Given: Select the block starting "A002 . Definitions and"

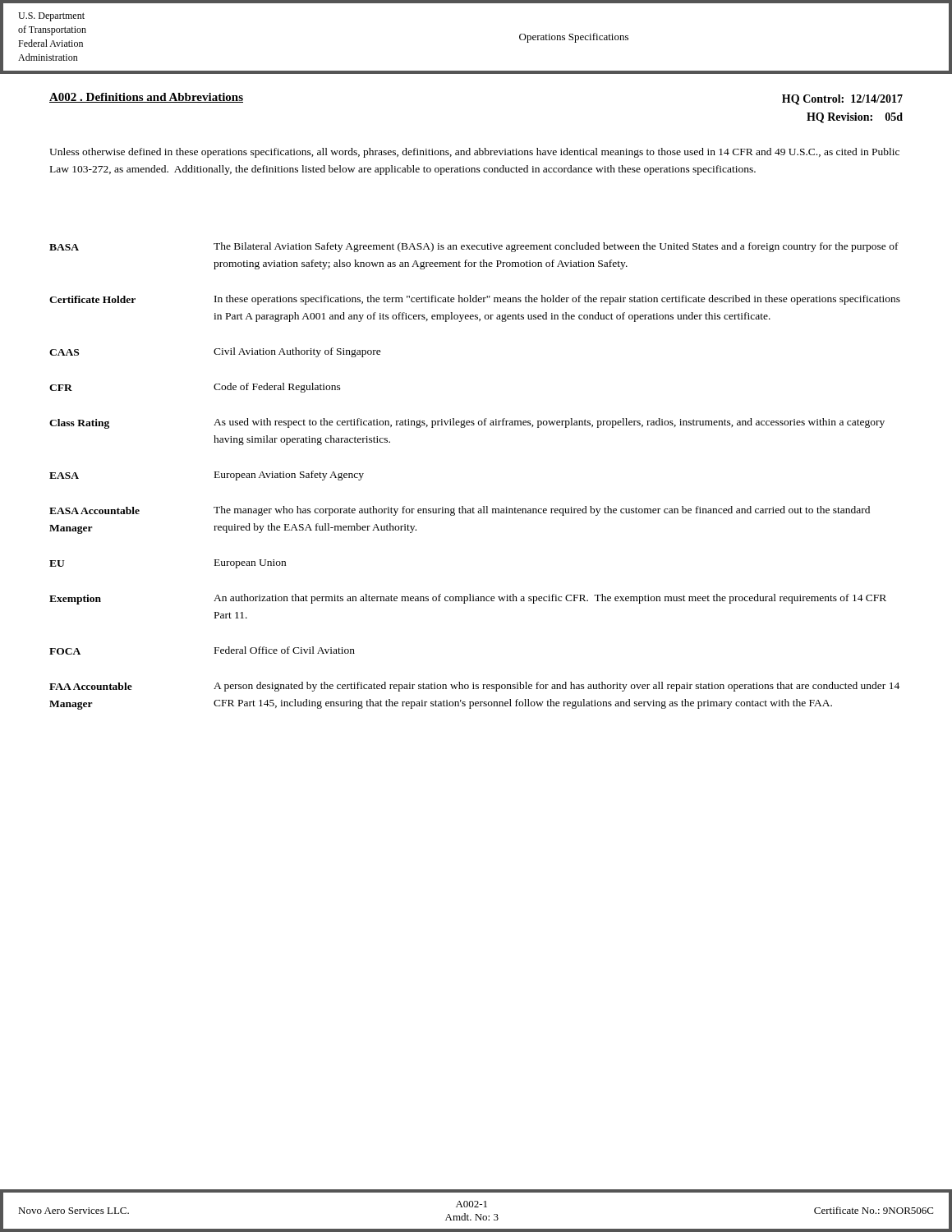Looking at the screenshot, I should pos(146,97).
